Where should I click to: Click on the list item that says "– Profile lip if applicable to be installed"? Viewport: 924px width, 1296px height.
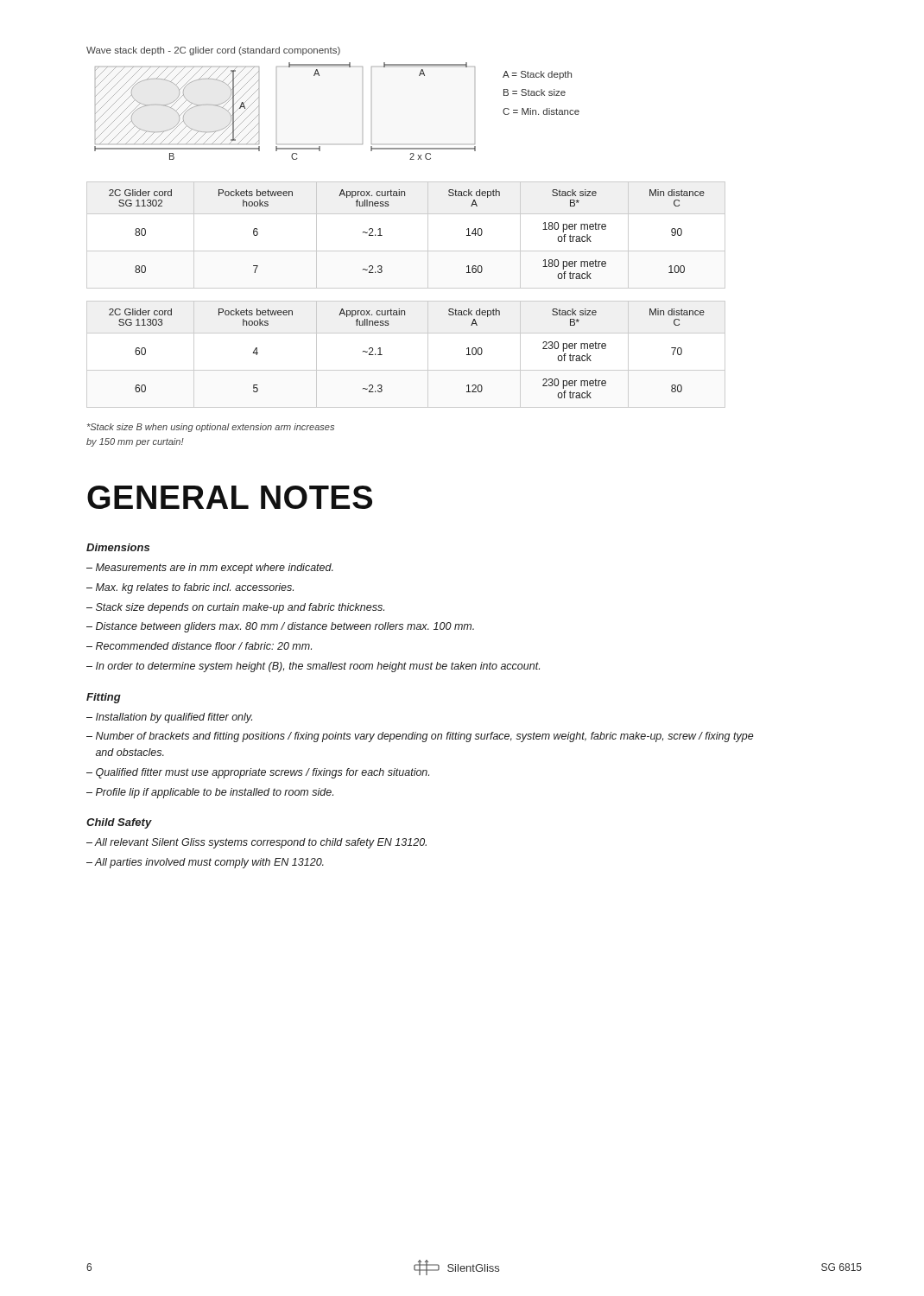click(x=211, y=792)
